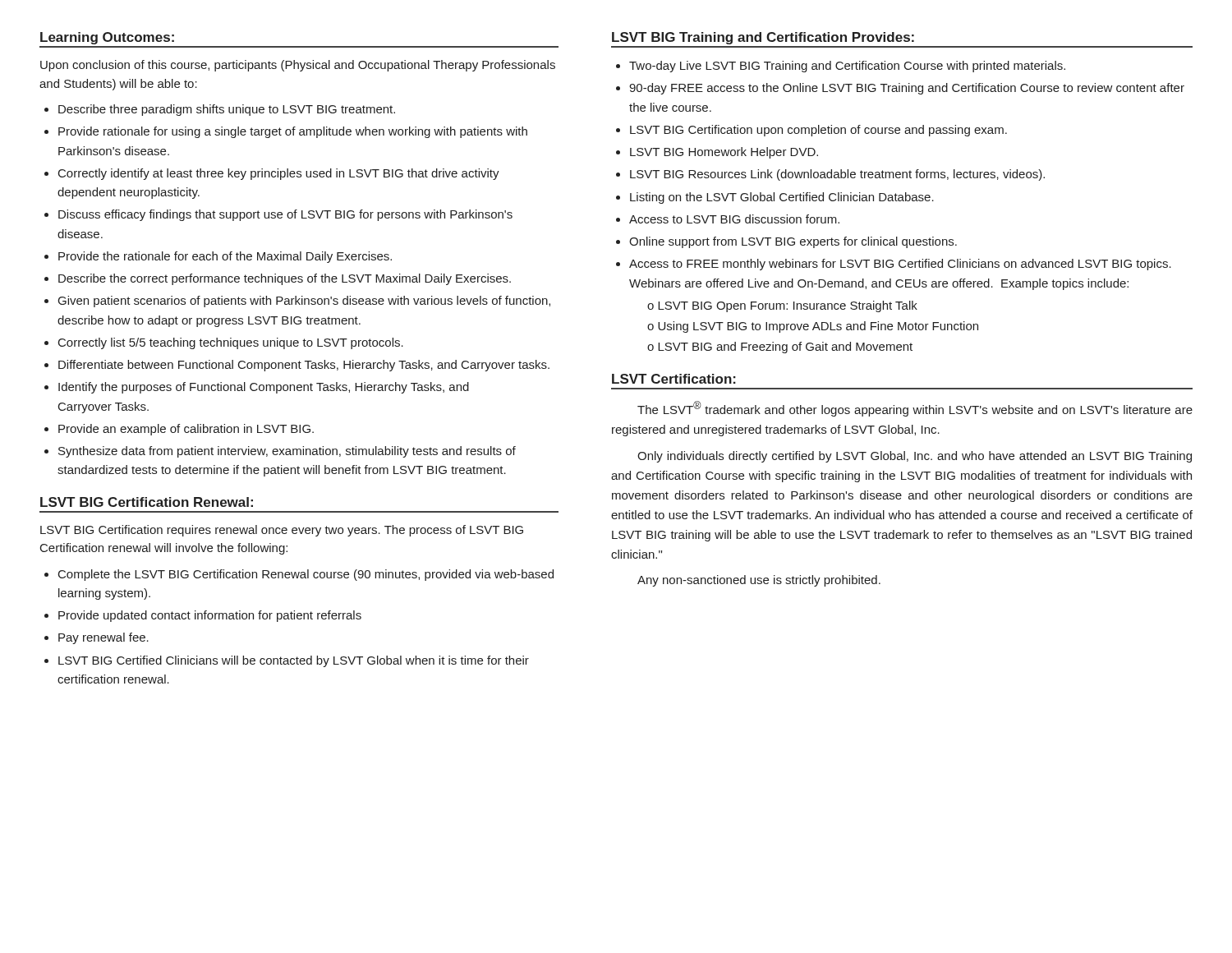Point to the block beginning "Synthesize data from patient interview, examination, stimulability tests"
This screenshot has height=953, width=1232.
coord(287,460)
